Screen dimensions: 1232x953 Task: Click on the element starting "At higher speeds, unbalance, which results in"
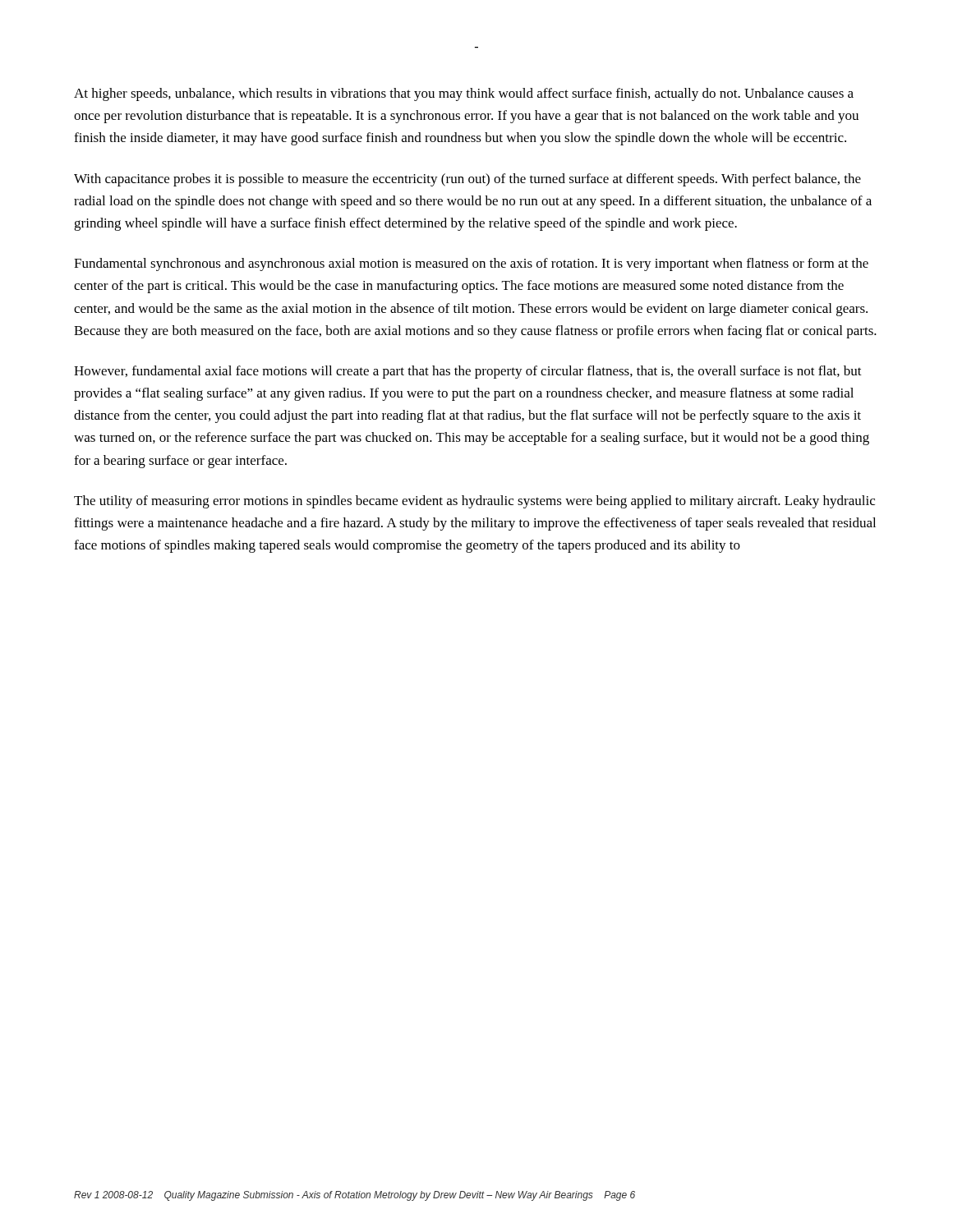click(476, 116)
